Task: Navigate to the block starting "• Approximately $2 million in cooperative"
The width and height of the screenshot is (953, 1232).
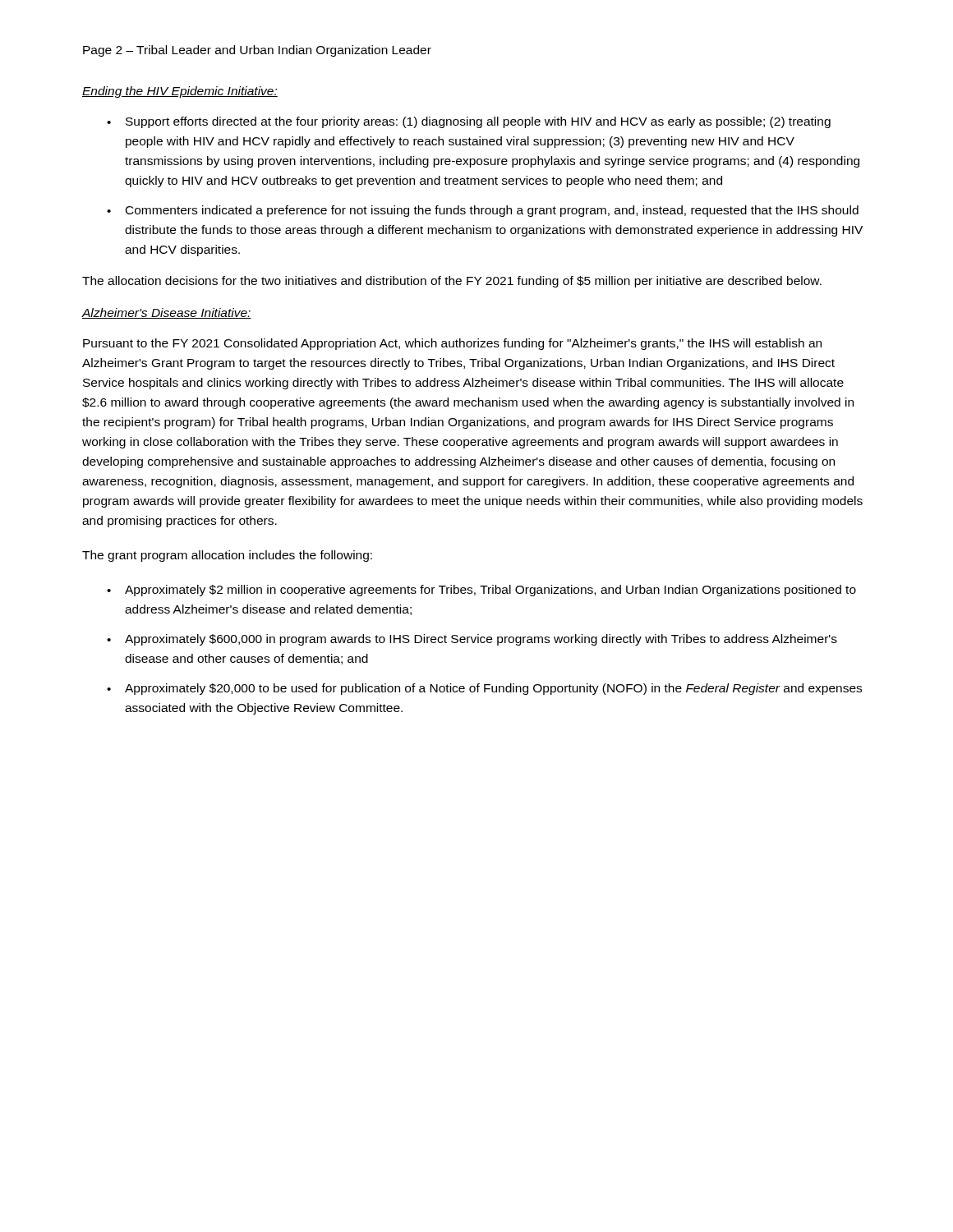Action: [x=489, y=600]
